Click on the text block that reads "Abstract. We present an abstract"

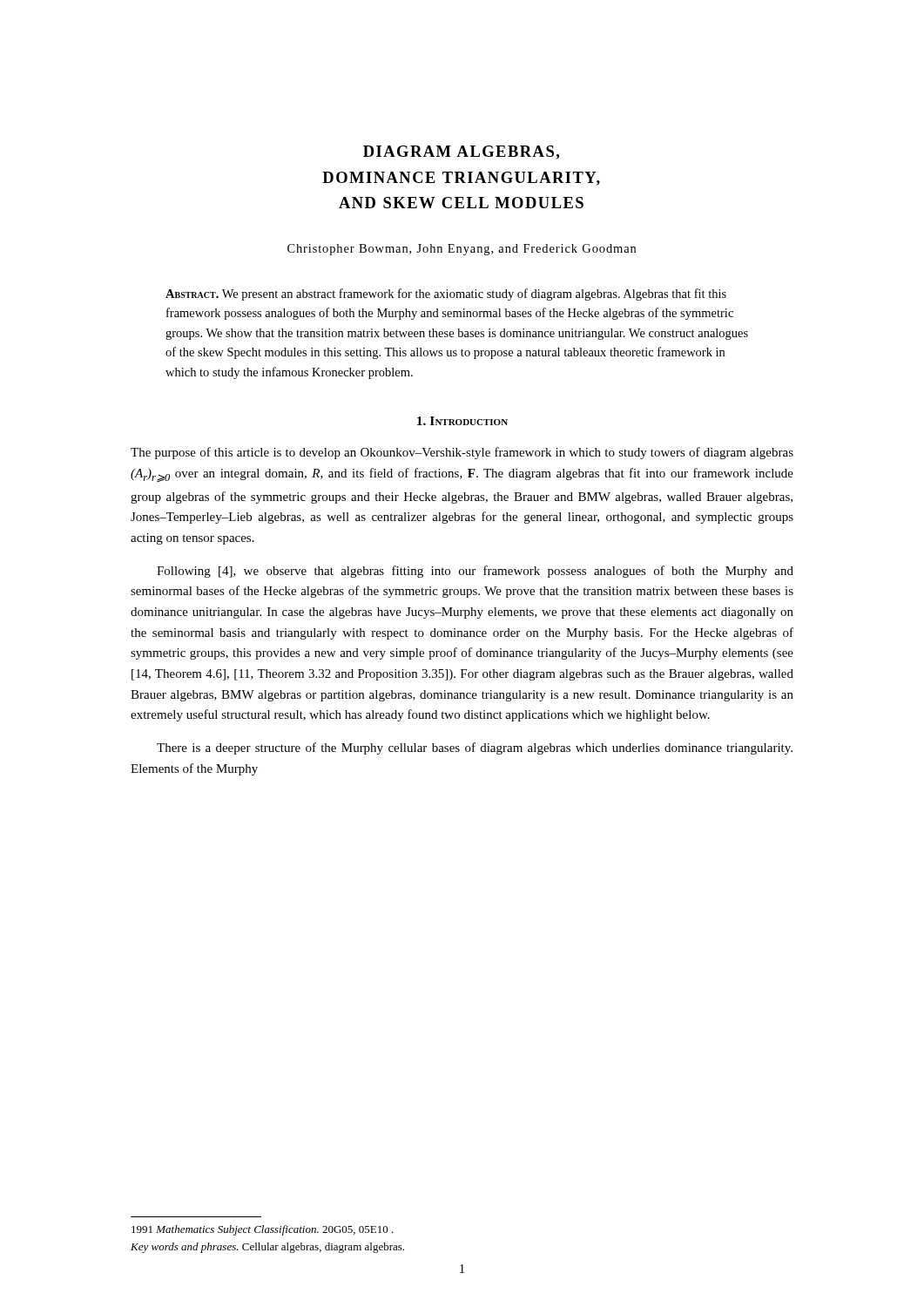(x=457, y=333)
